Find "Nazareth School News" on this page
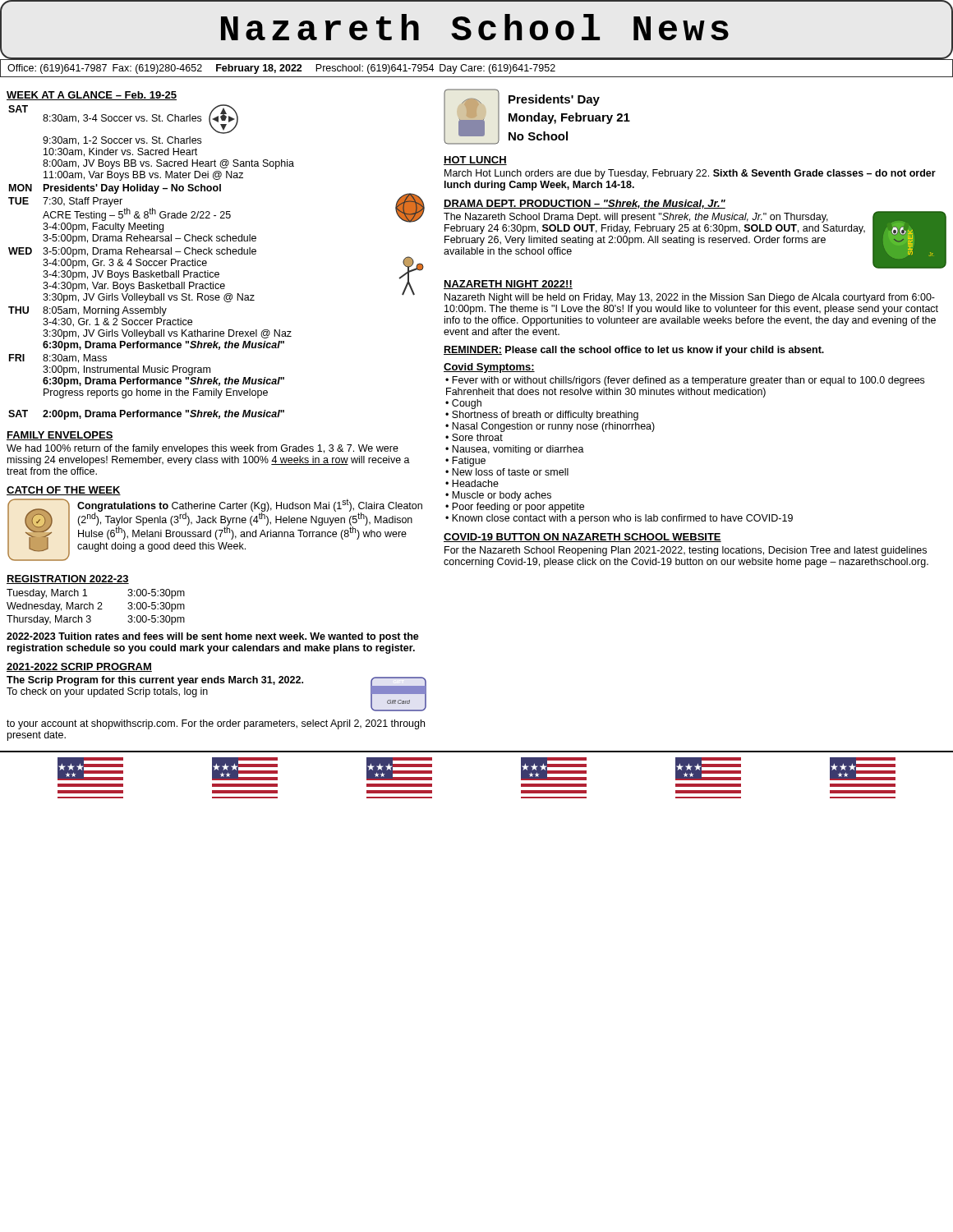This screenshot has height=1232, width=953. 476,30
